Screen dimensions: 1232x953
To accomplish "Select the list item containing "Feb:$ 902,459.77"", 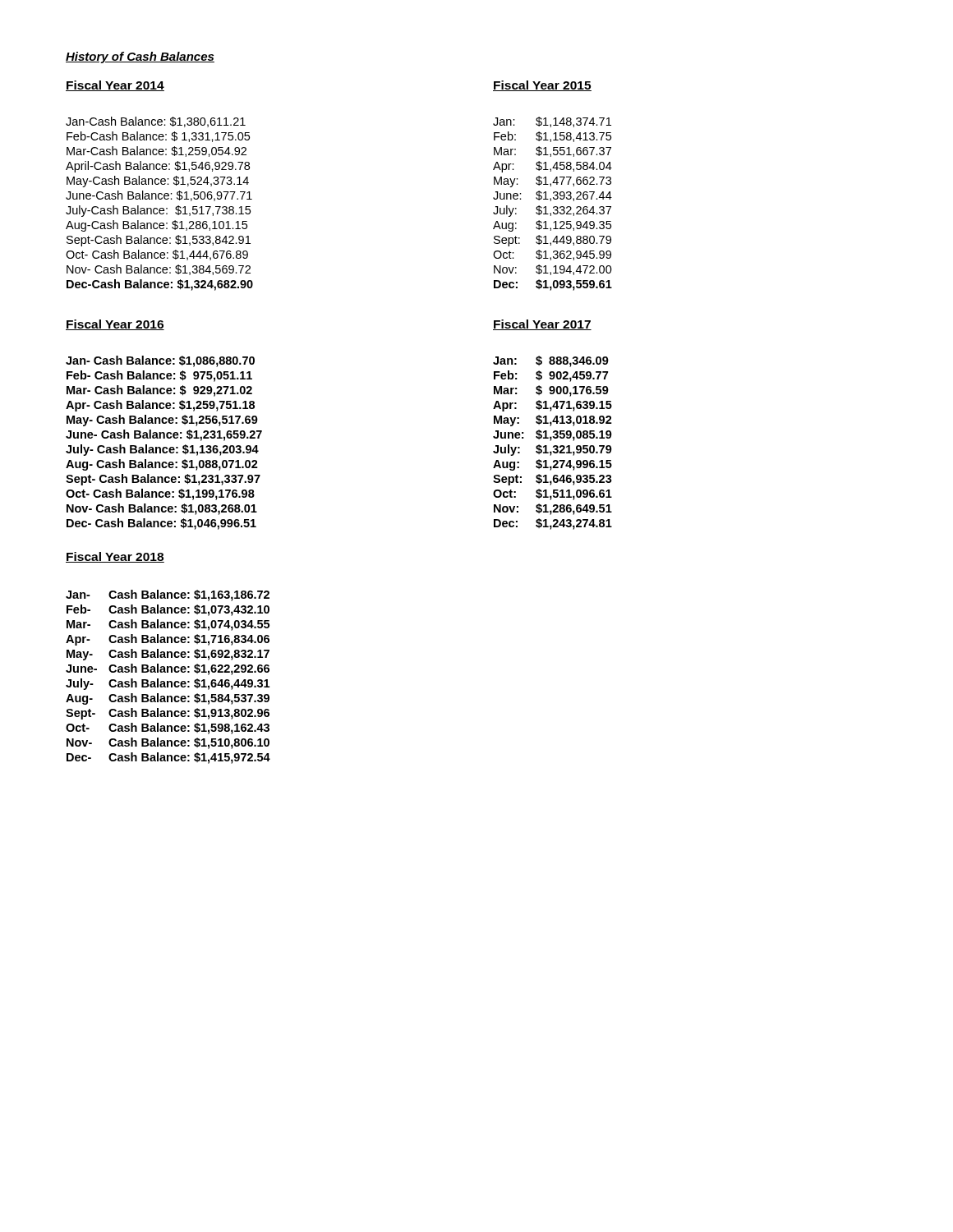I will coord(551,375).
